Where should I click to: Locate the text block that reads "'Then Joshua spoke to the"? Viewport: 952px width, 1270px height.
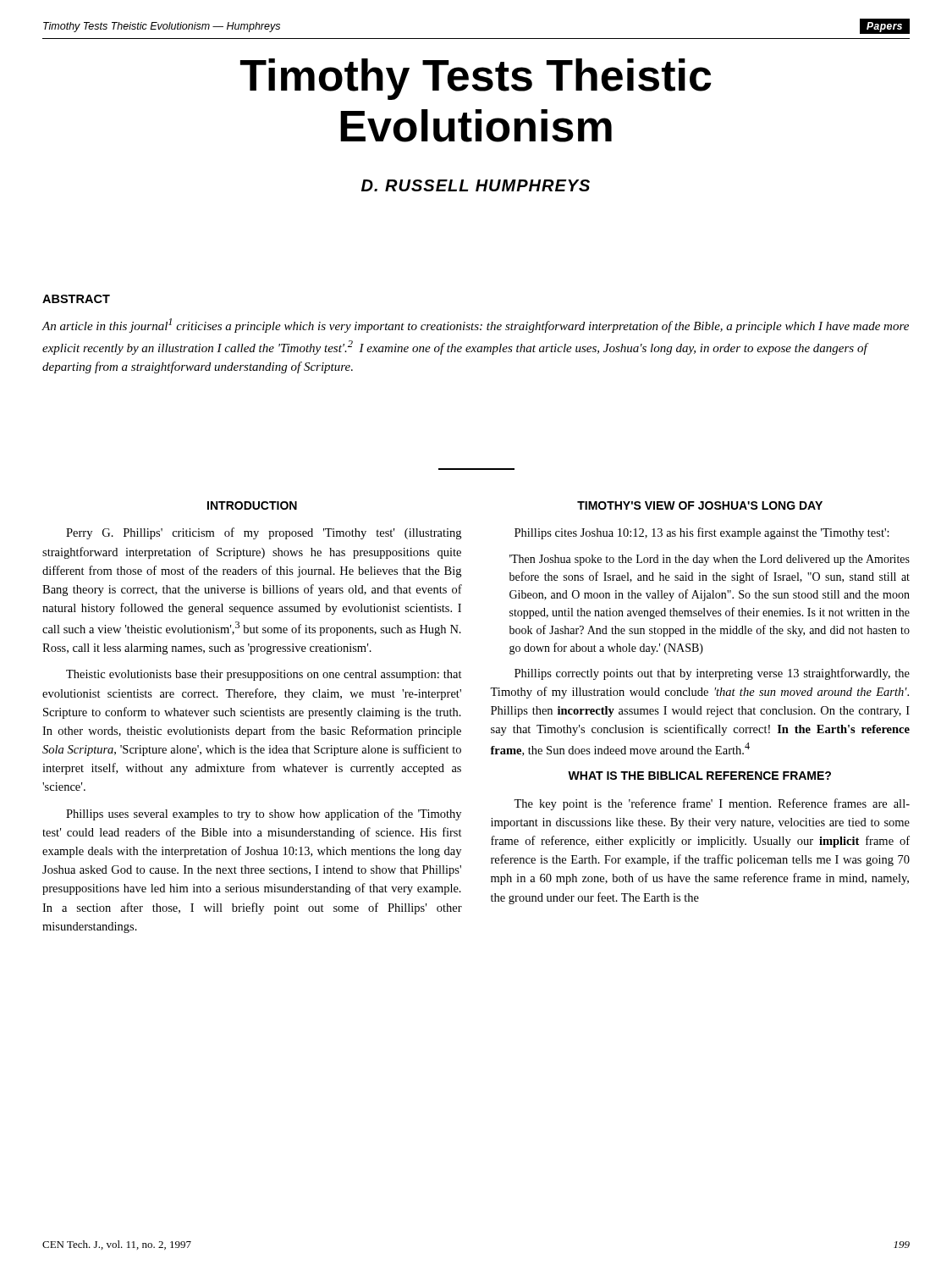[709, 603]
